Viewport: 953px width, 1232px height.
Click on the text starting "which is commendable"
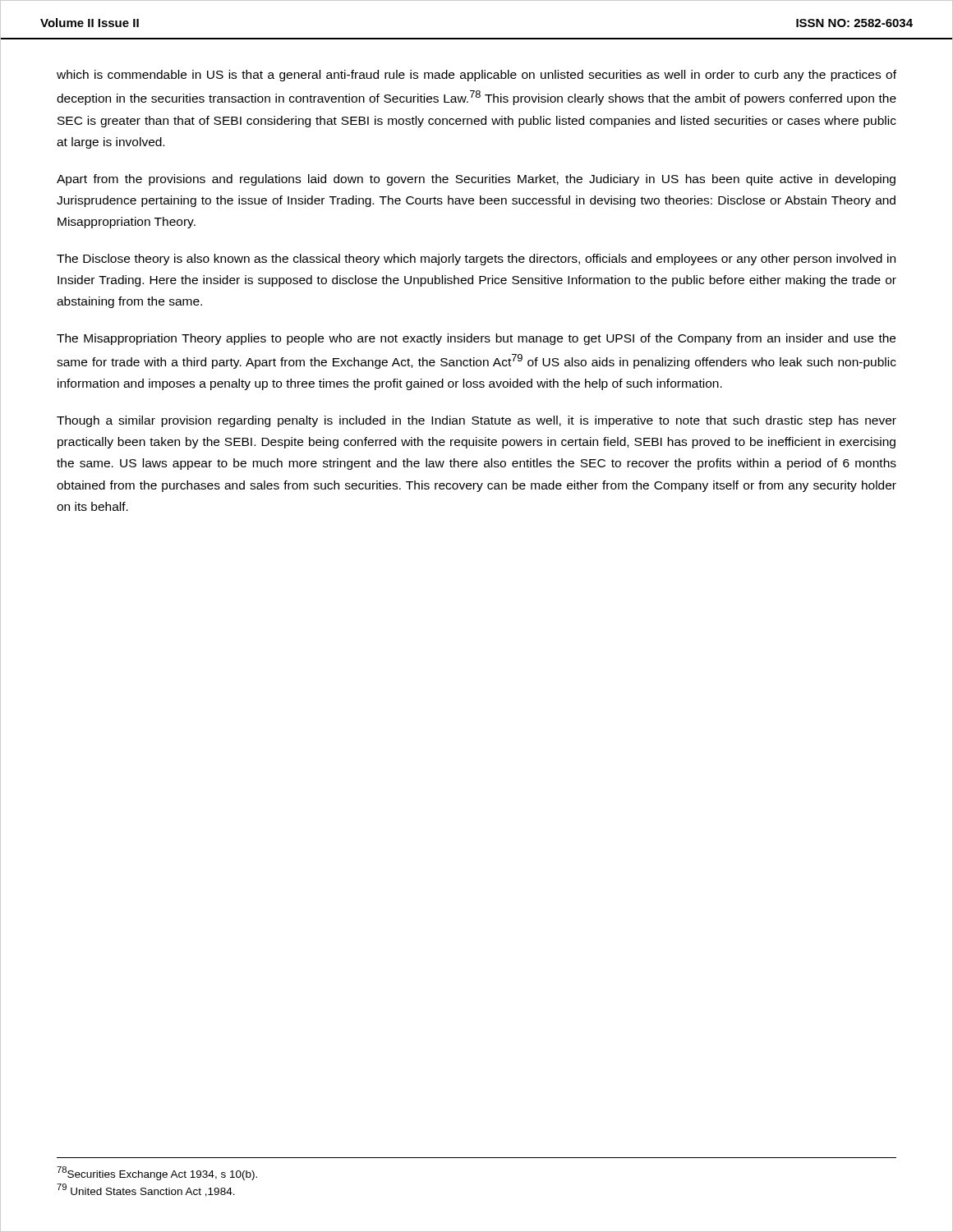476,108
